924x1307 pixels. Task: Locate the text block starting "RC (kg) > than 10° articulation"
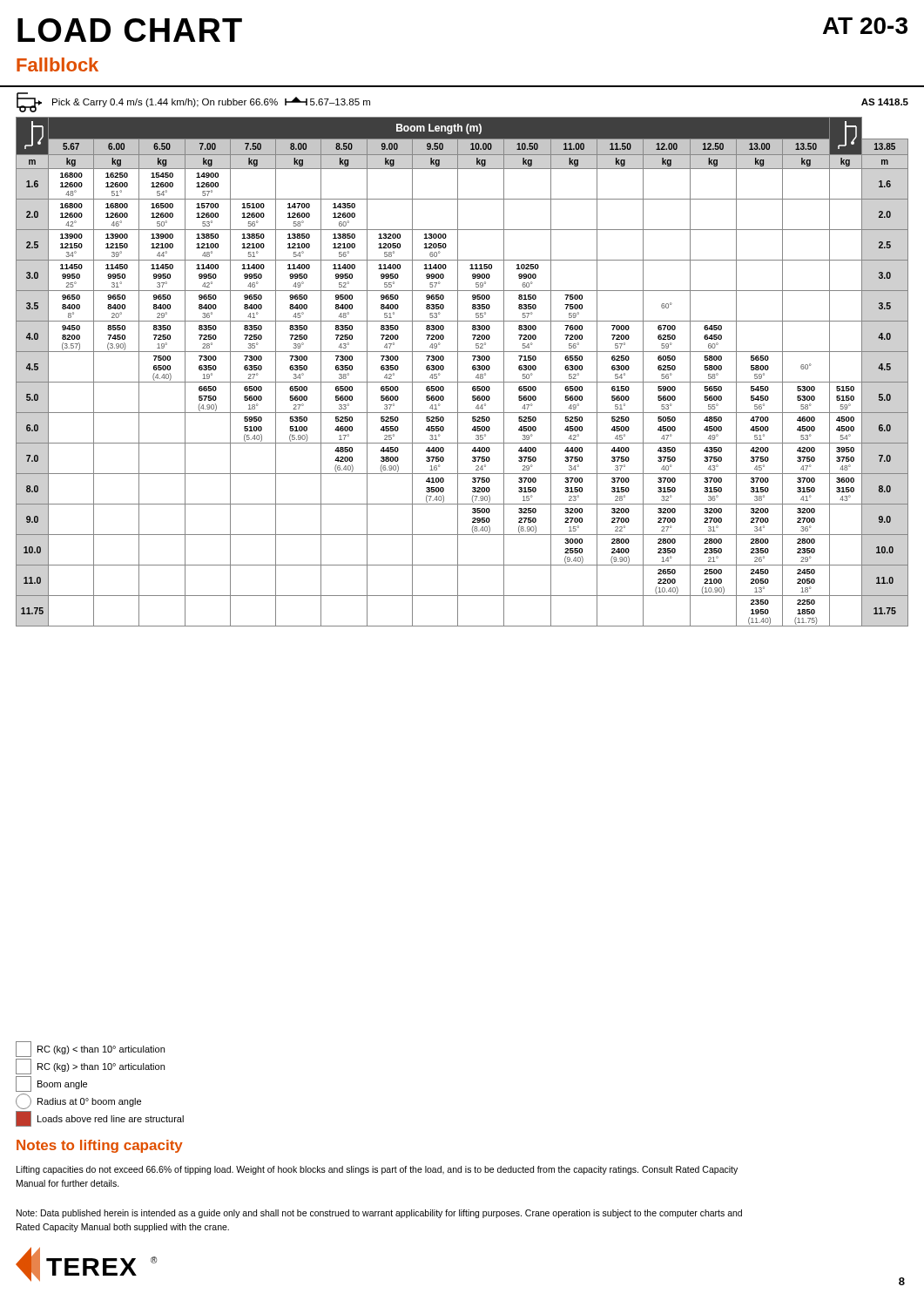coord(91,1067)
